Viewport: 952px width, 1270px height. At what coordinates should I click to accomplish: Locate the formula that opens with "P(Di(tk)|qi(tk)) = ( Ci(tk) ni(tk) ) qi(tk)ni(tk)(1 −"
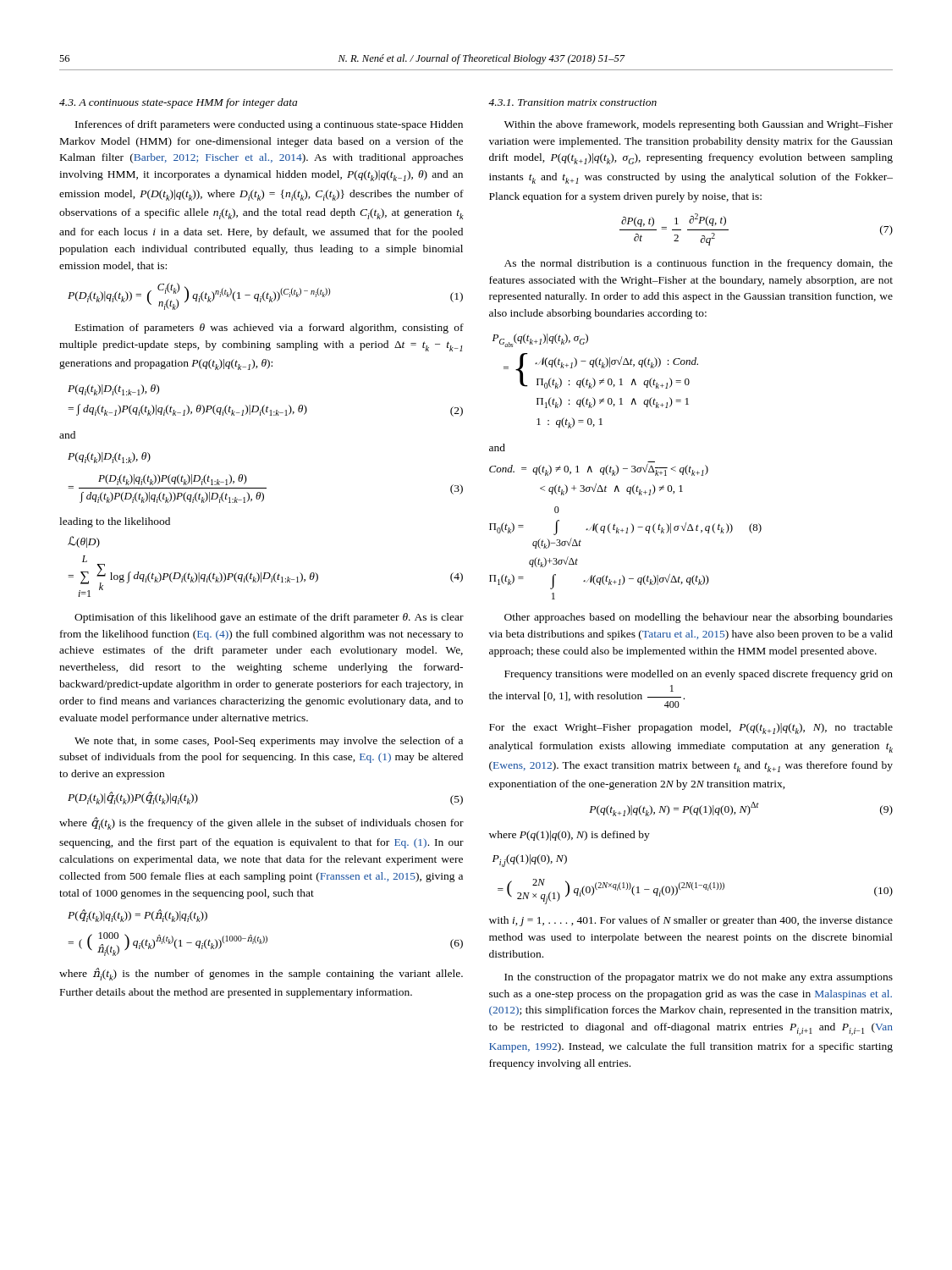point(261,296)
